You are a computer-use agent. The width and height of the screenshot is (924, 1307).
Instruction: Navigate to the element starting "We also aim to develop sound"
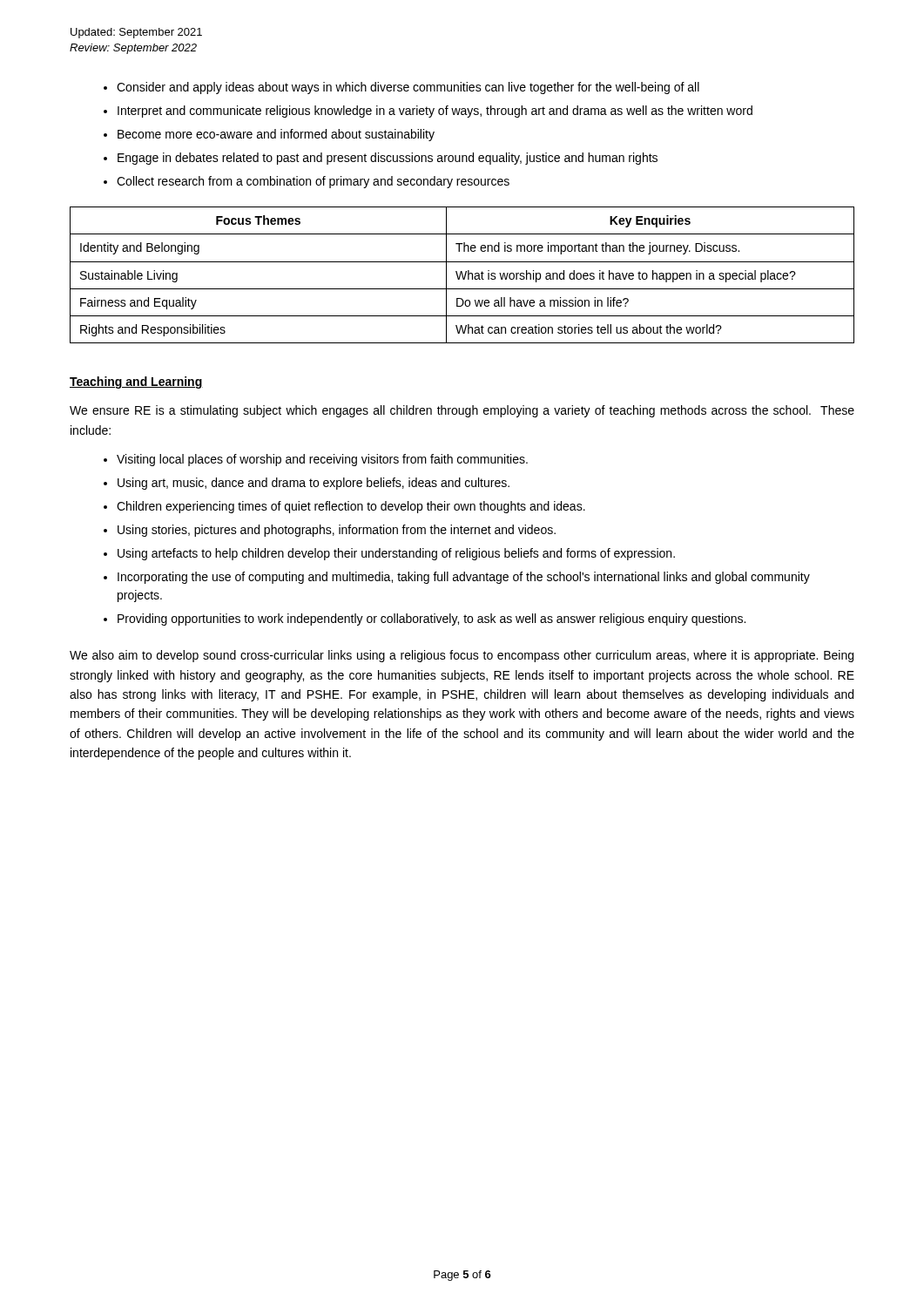pyautogui.click(x=462, y=704)
